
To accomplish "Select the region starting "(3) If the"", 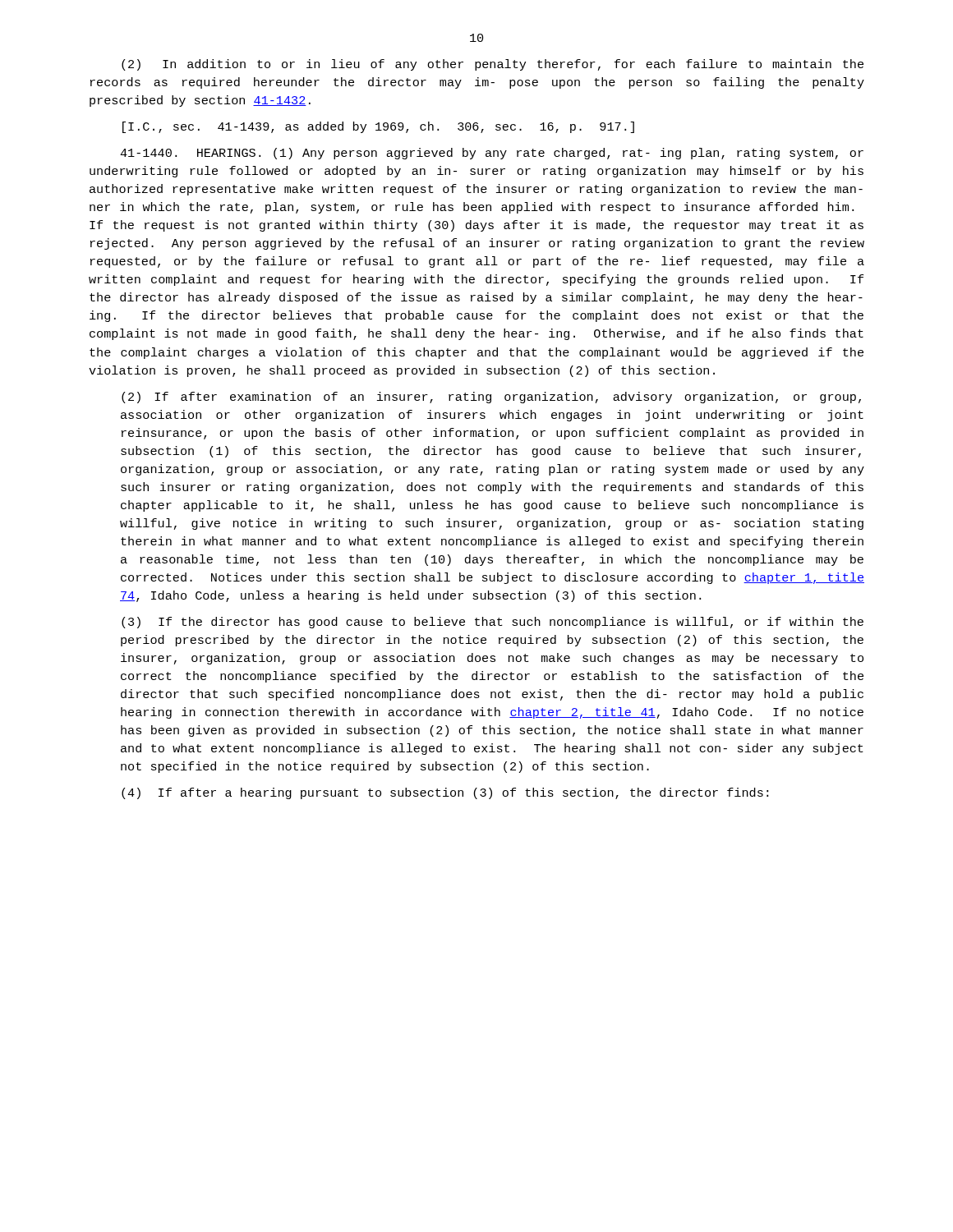I will pyautogui.click(x=492, y=695).
